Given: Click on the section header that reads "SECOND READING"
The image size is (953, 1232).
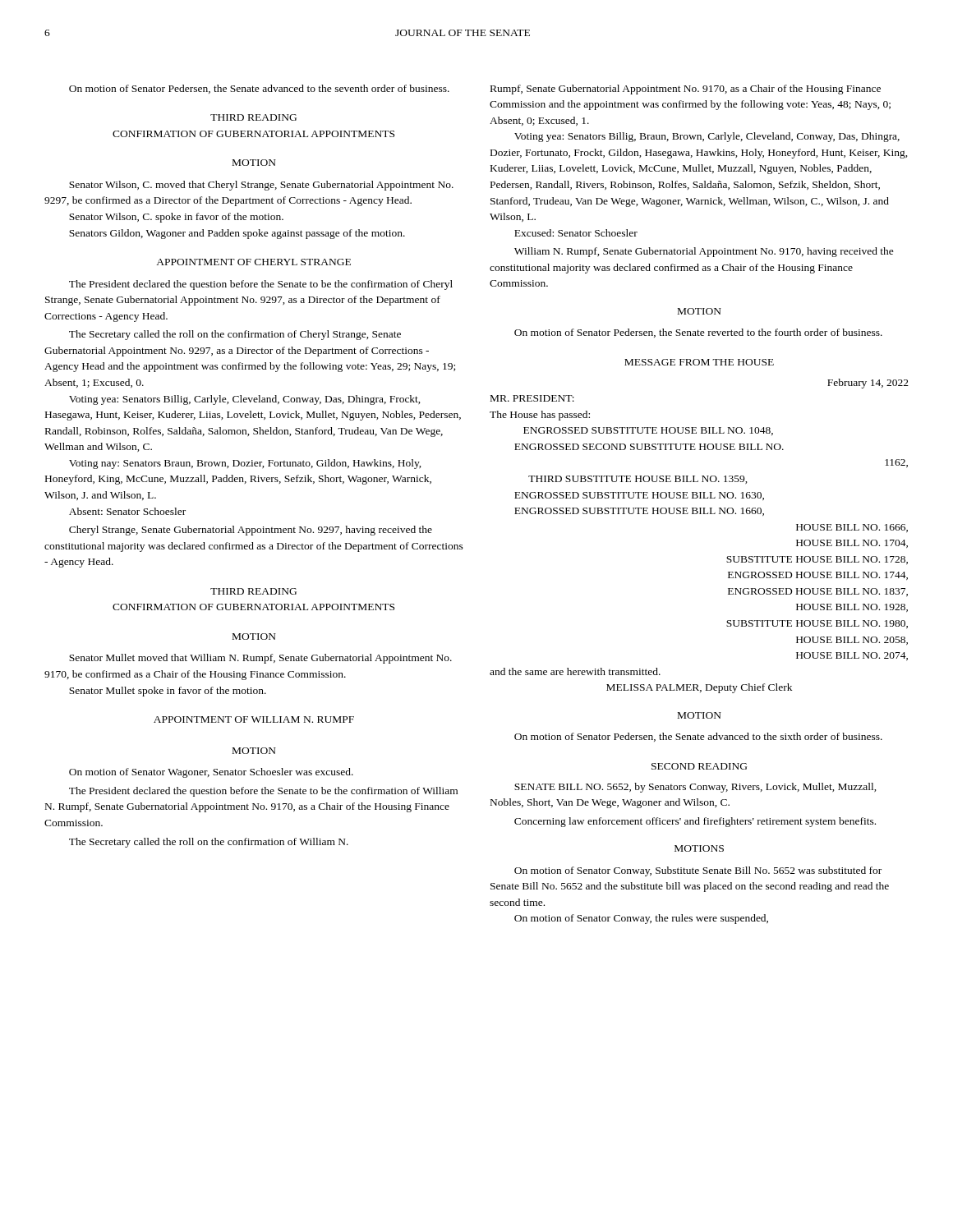Looking at the screenshot, I should pyautogui.click(x=699, y=766).
